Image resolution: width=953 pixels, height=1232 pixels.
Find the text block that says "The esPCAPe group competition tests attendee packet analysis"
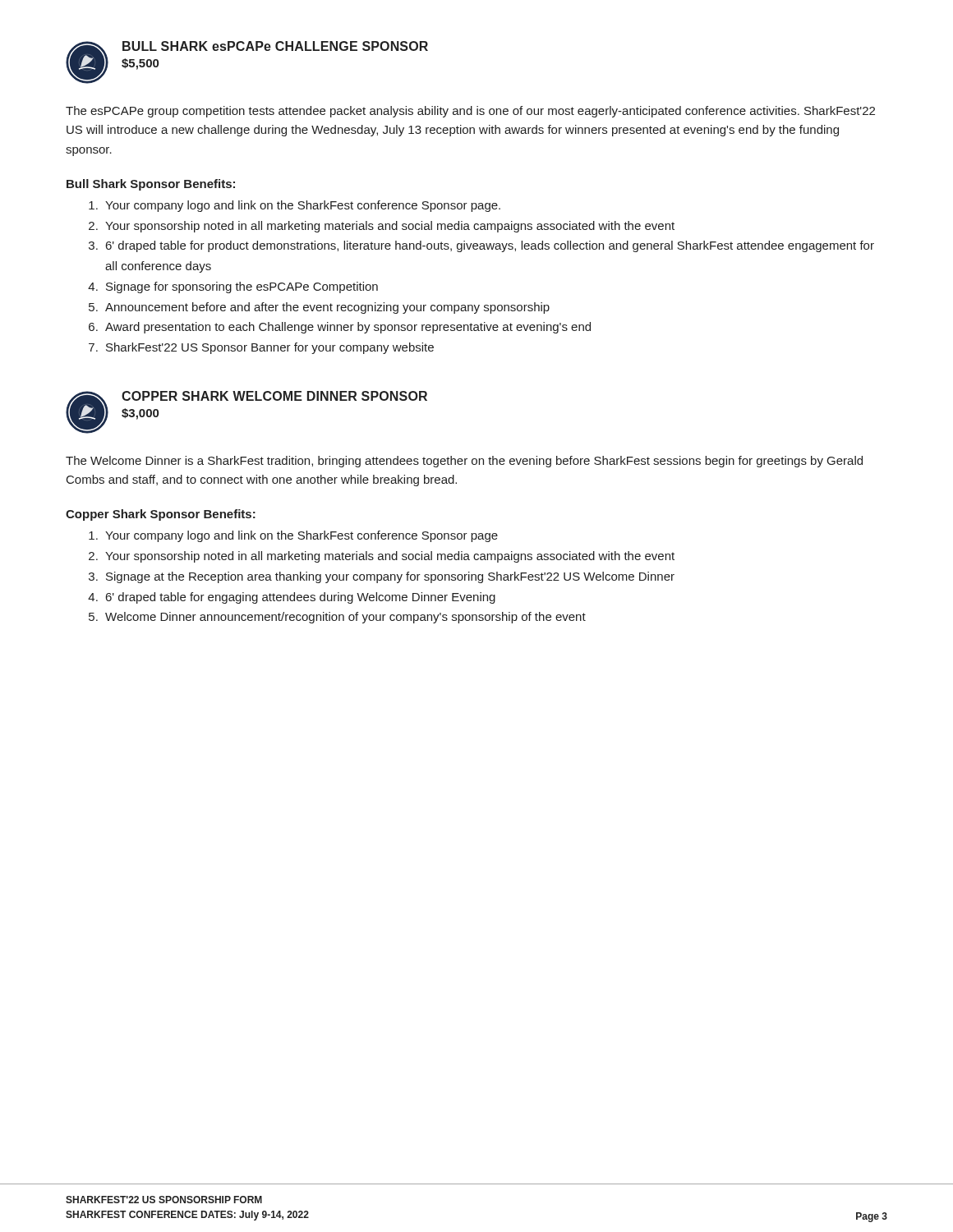coord(471,130)
